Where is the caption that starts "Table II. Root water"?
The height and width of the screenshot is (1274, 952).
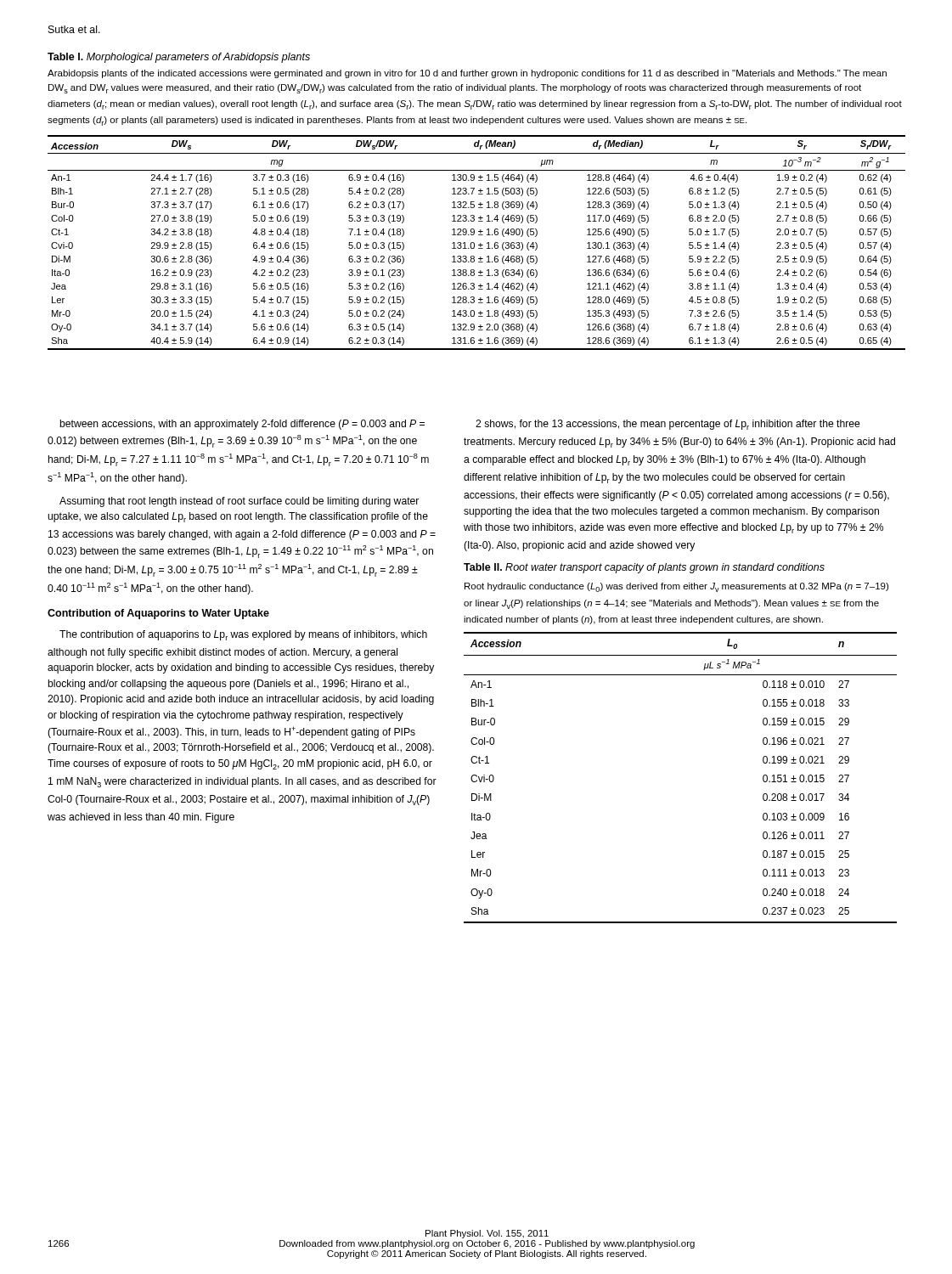click(x=644, y=568)
